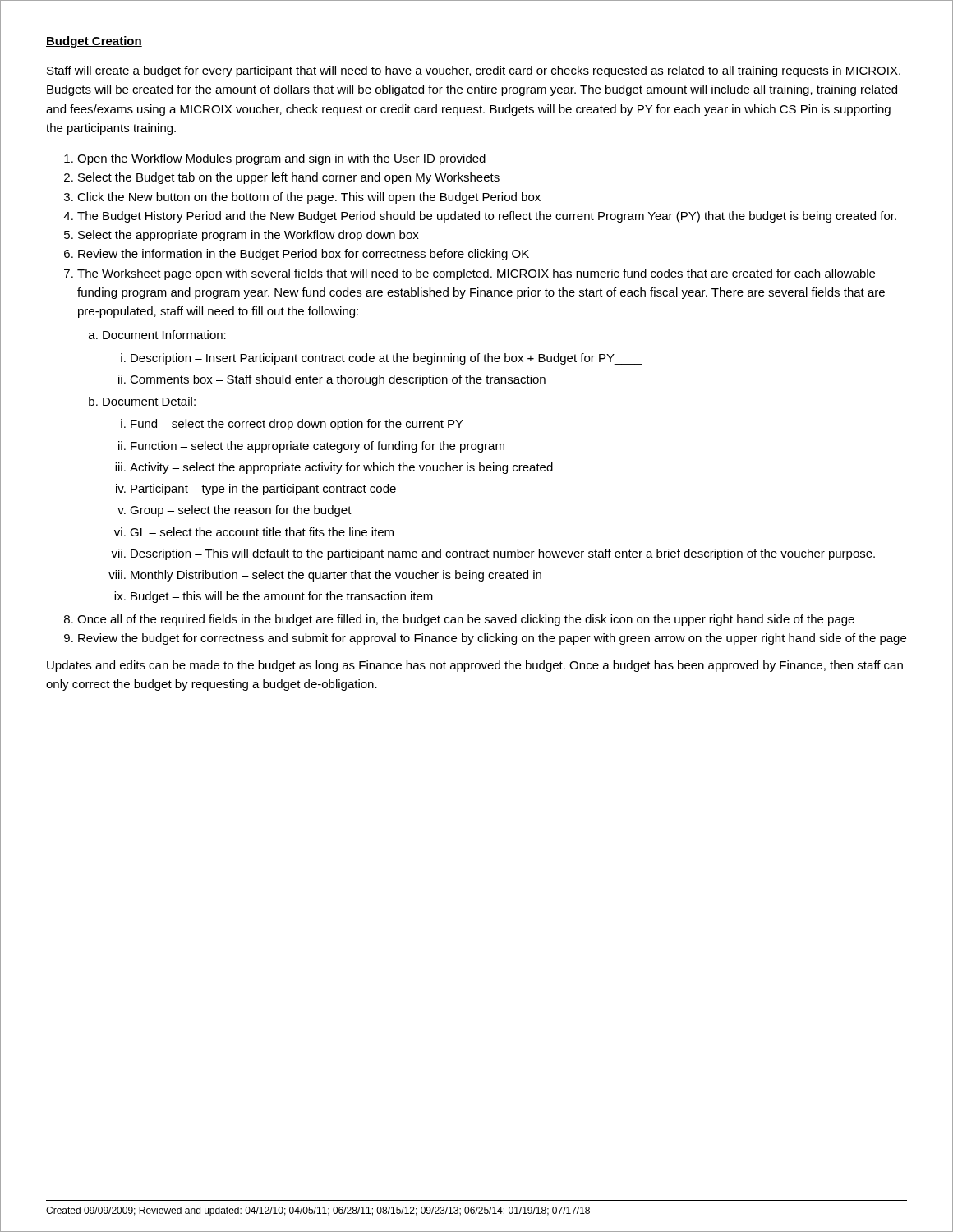Click on the element starting "Select the Budget tab on the upper left"
The height and width of the screenshot is (1232, 953).
point(492,177)
